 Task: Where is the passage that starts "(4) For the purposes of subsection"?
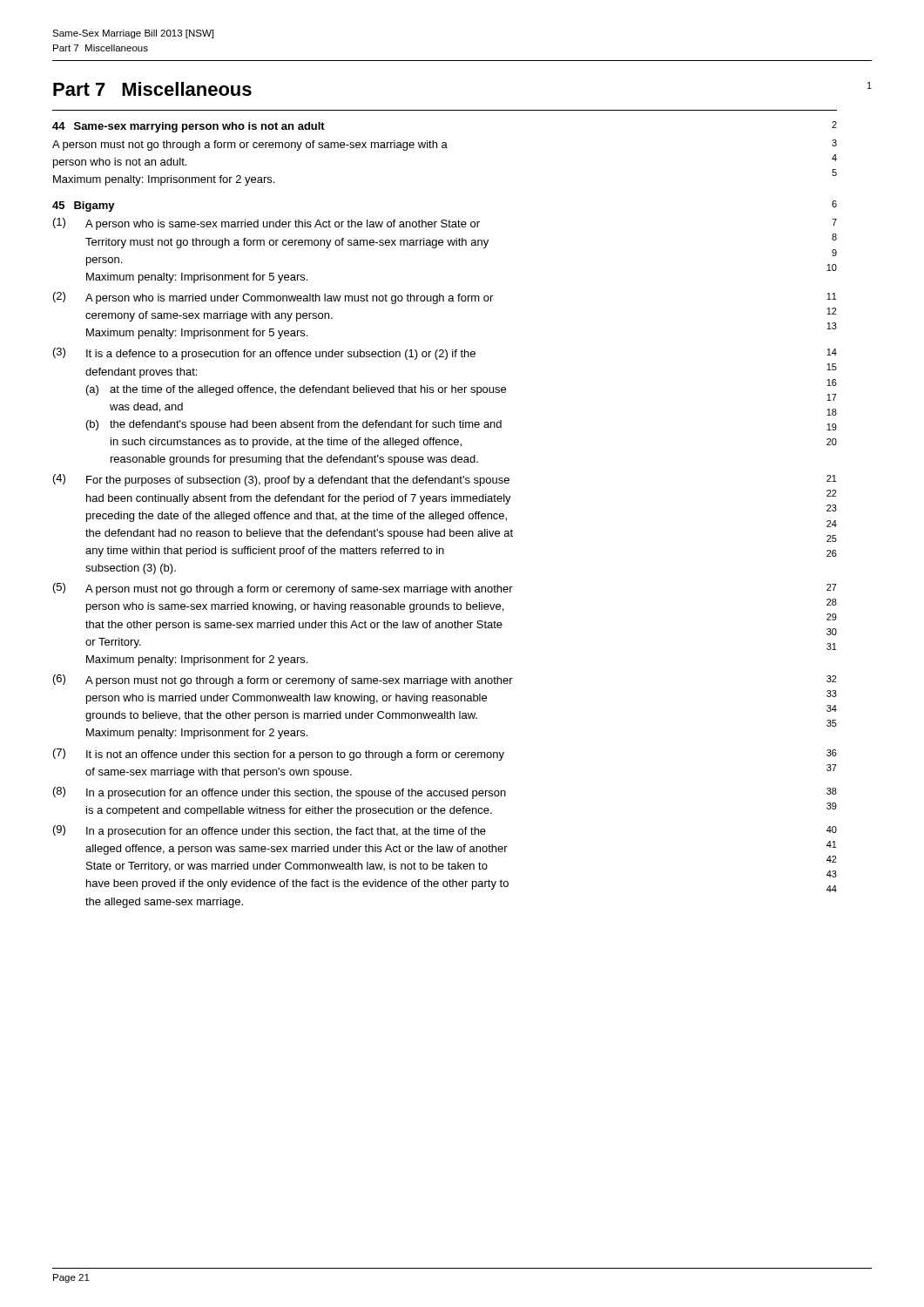click(445, 524)
